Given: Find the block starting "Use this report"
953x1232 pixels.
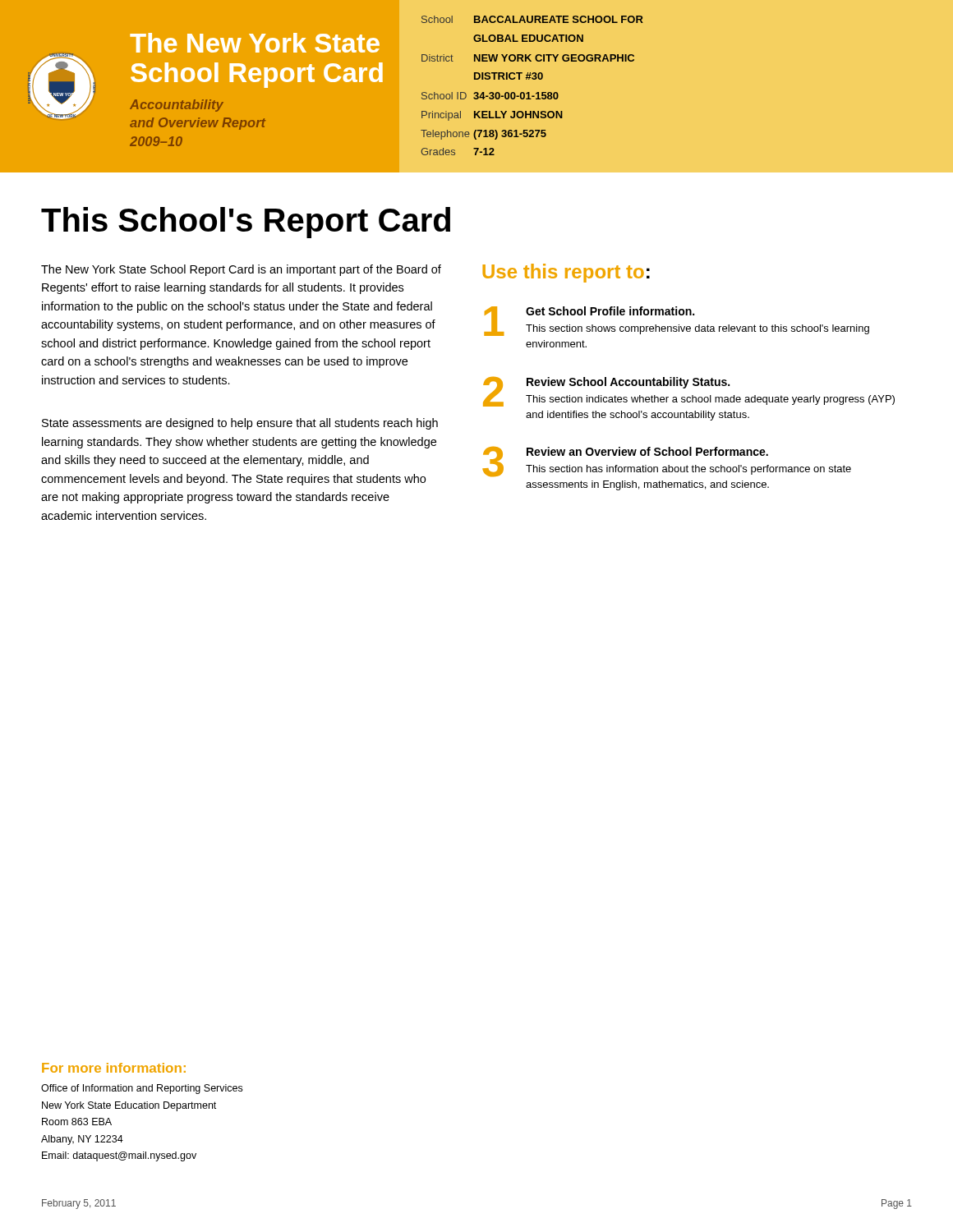Looking at the screenshot, I should [566, 271].
